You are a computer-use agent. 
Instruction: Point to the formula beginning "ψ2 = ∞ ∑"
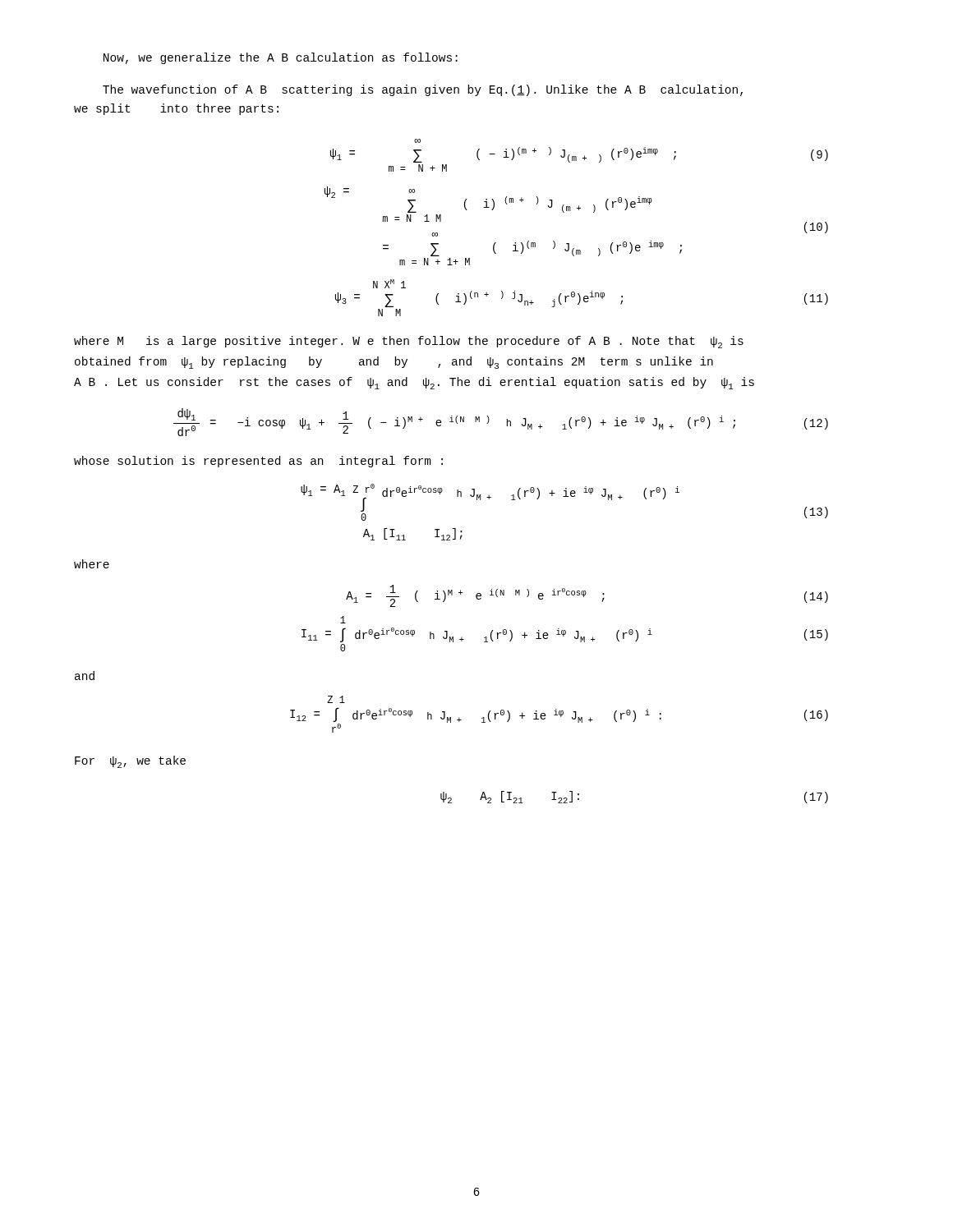click(488, 200)
